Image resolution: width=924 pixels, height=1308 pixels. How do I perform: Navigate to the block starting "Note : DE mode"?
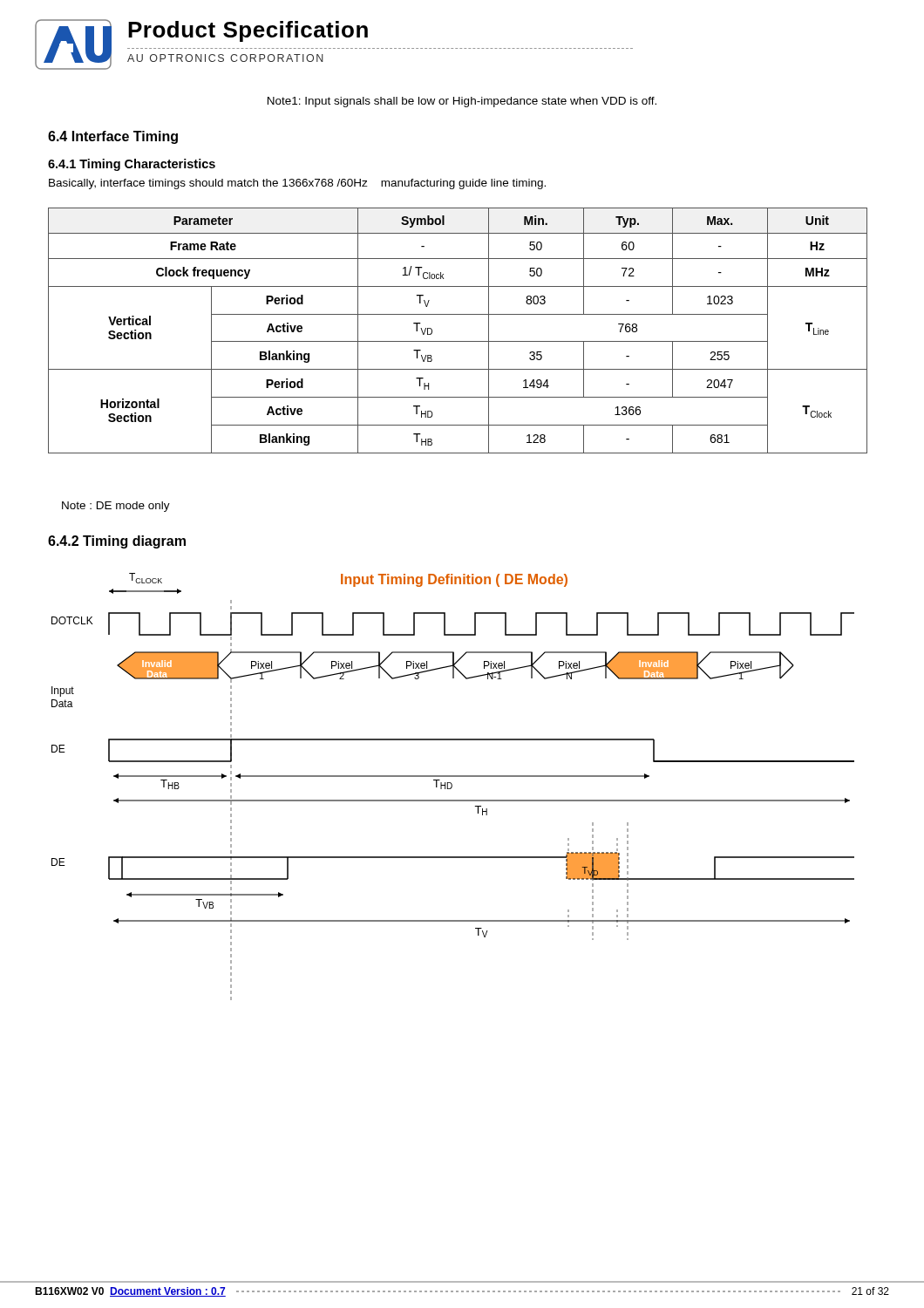[x=115, y=505]
